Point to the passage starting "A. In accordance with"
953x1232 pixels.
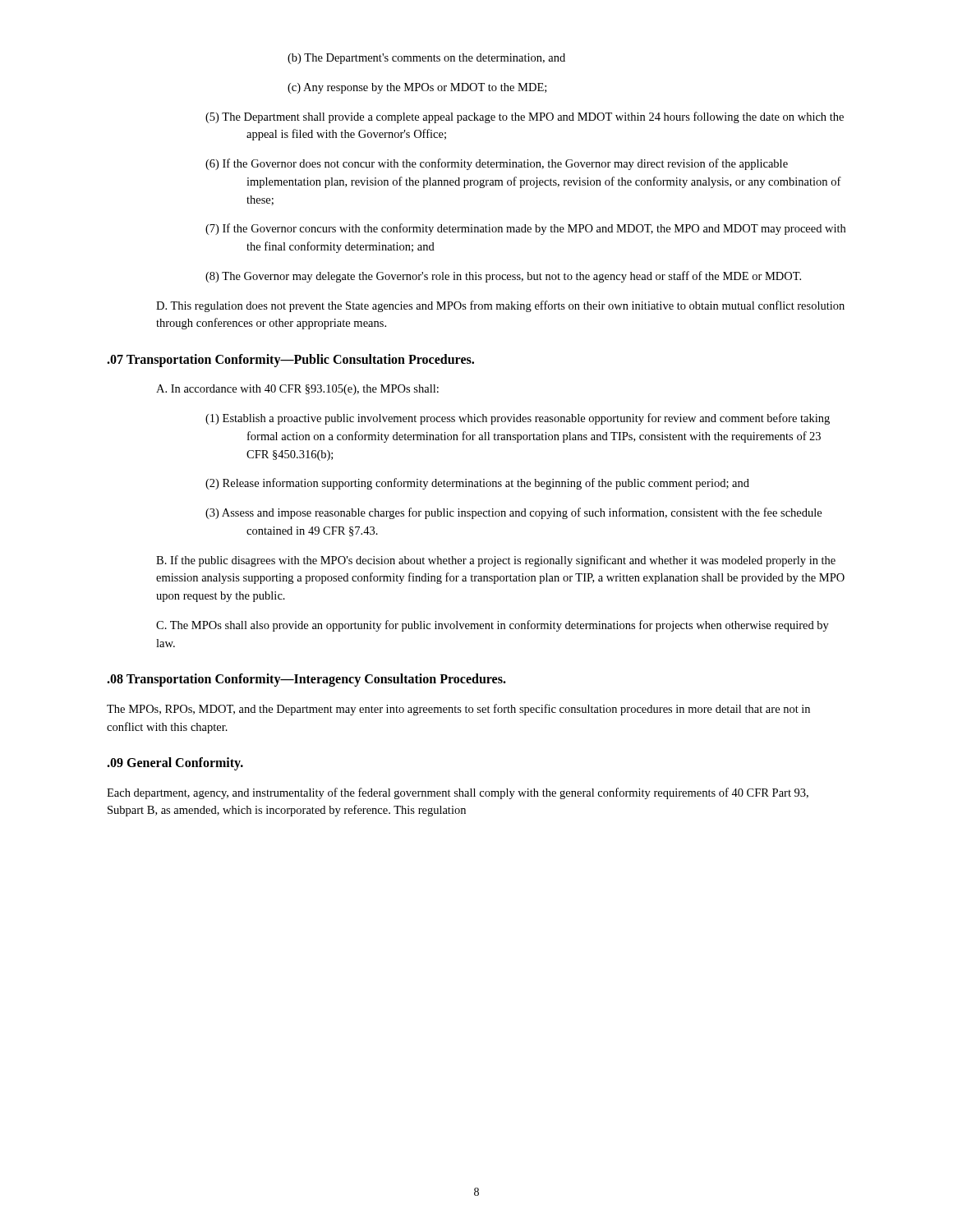coord(298,389)
